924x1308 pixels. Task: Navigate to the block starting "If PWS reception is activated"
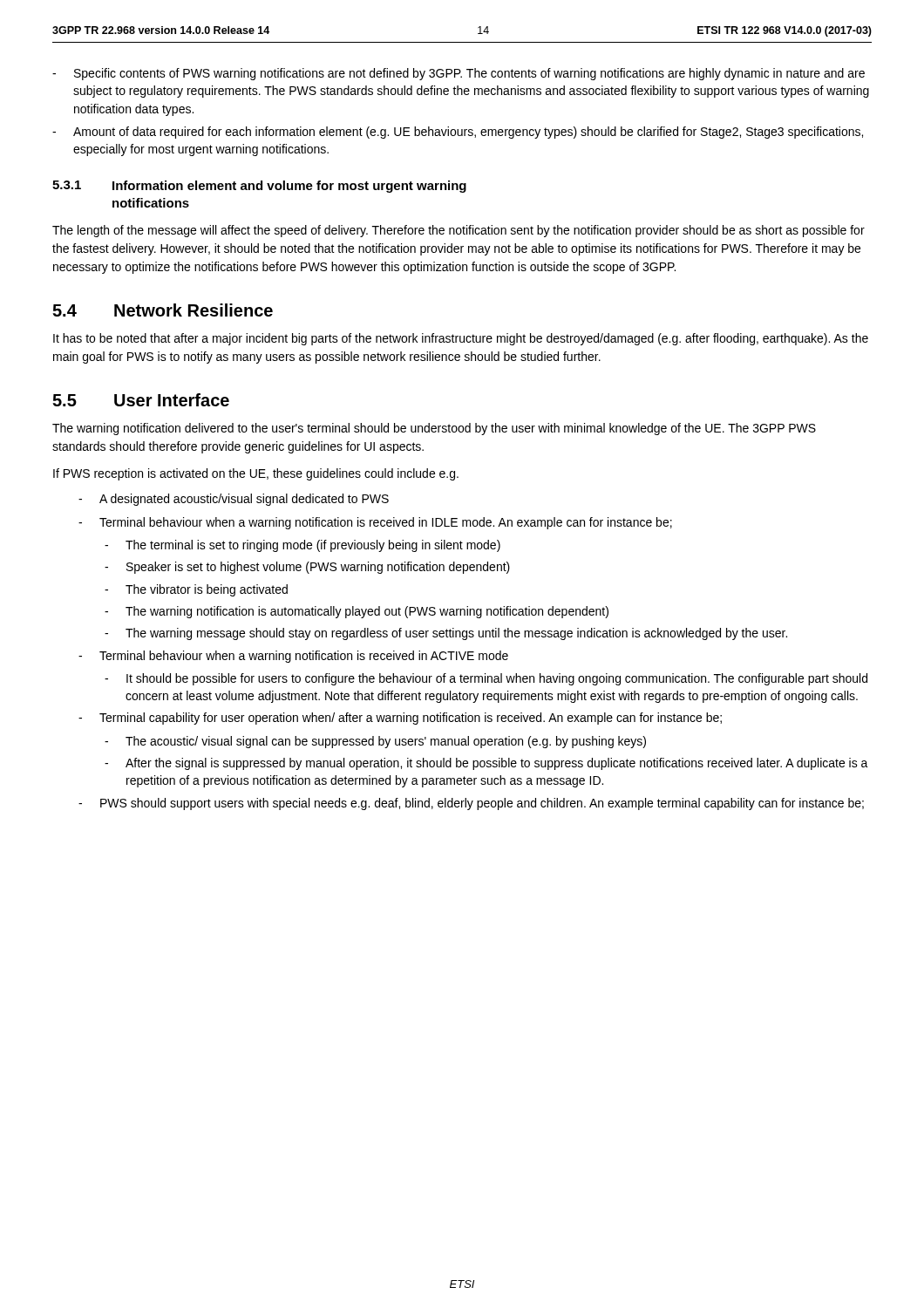pyautogui.click(x=256, y=474)
